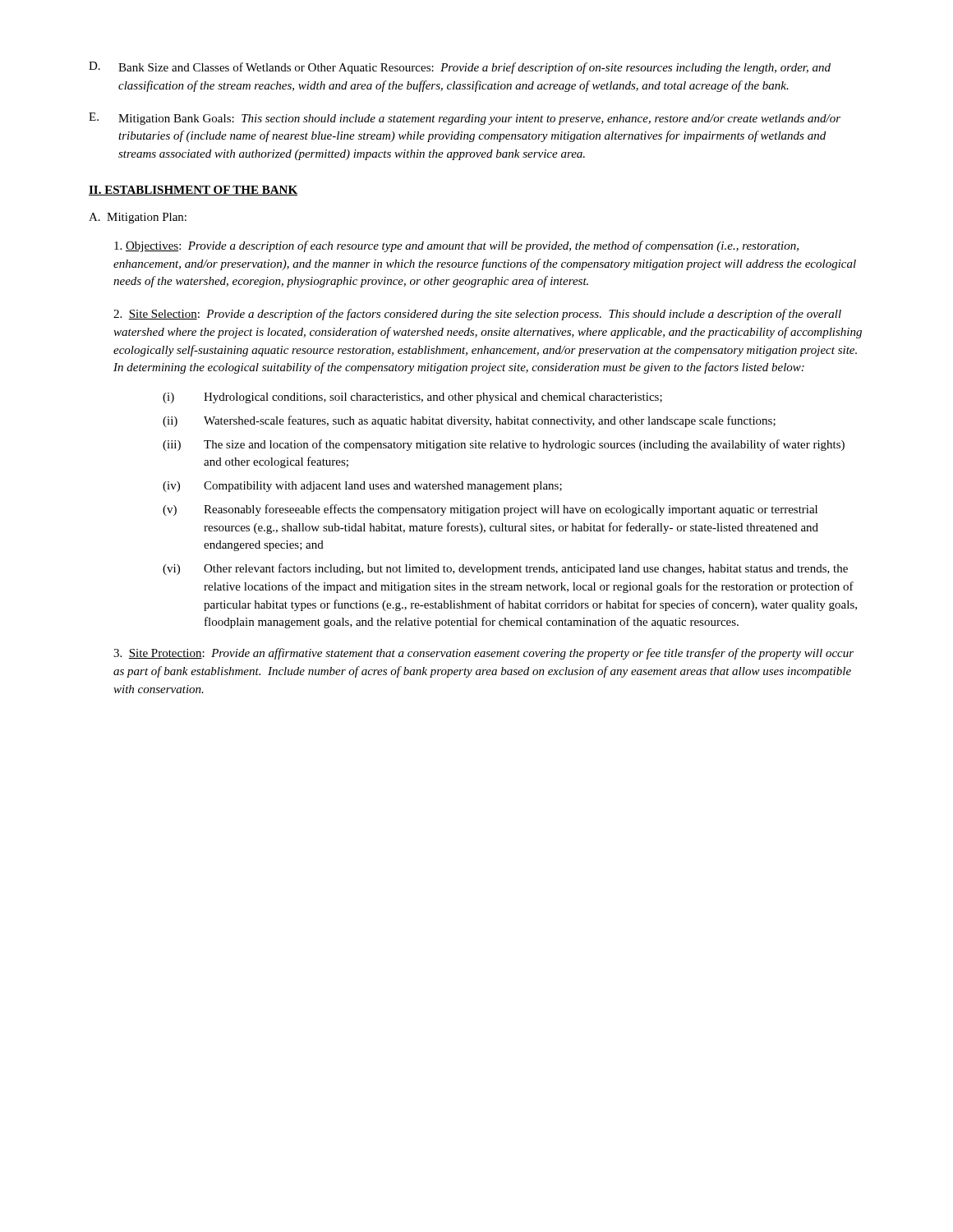953x1232 pixels.
Task: Locate the section header that reads "II. ESTABLISHMENT OF THE BANK"
Action: coord(193,190)
